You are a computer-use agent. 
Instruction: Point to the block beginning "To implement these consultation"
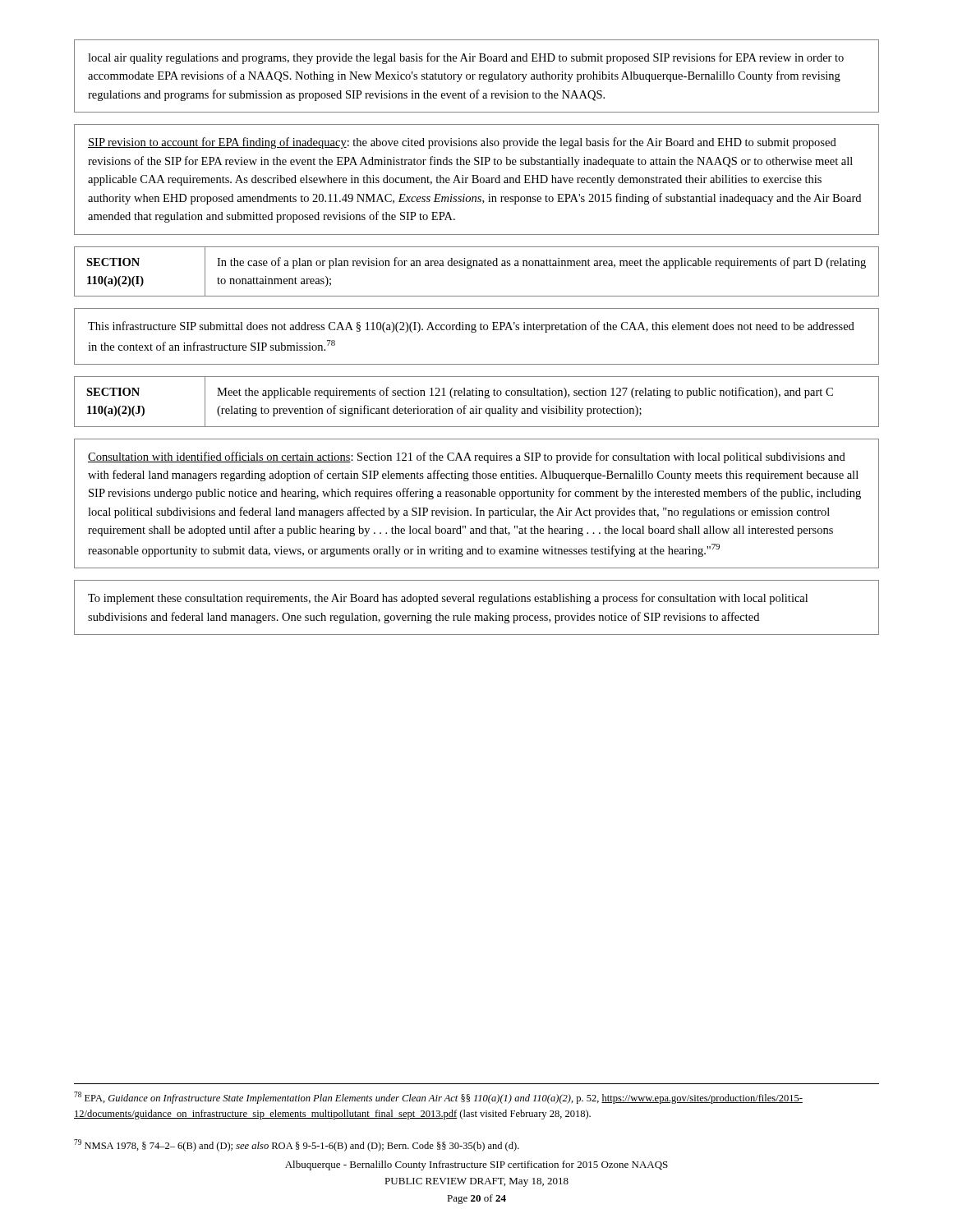coord(448,607)
